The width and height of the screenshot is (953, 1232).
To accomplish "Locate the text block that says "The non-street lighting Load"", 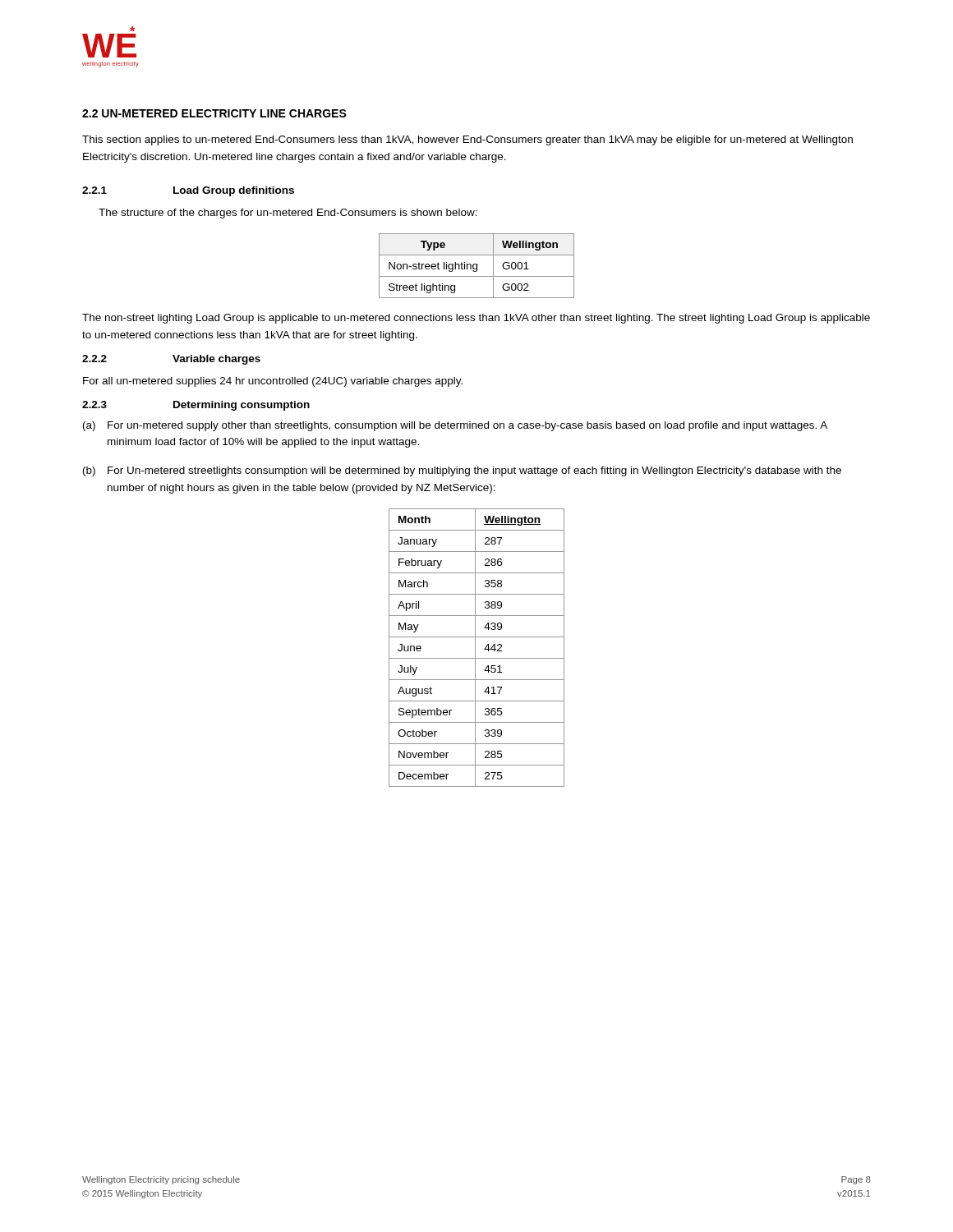I will click(476, 326).
